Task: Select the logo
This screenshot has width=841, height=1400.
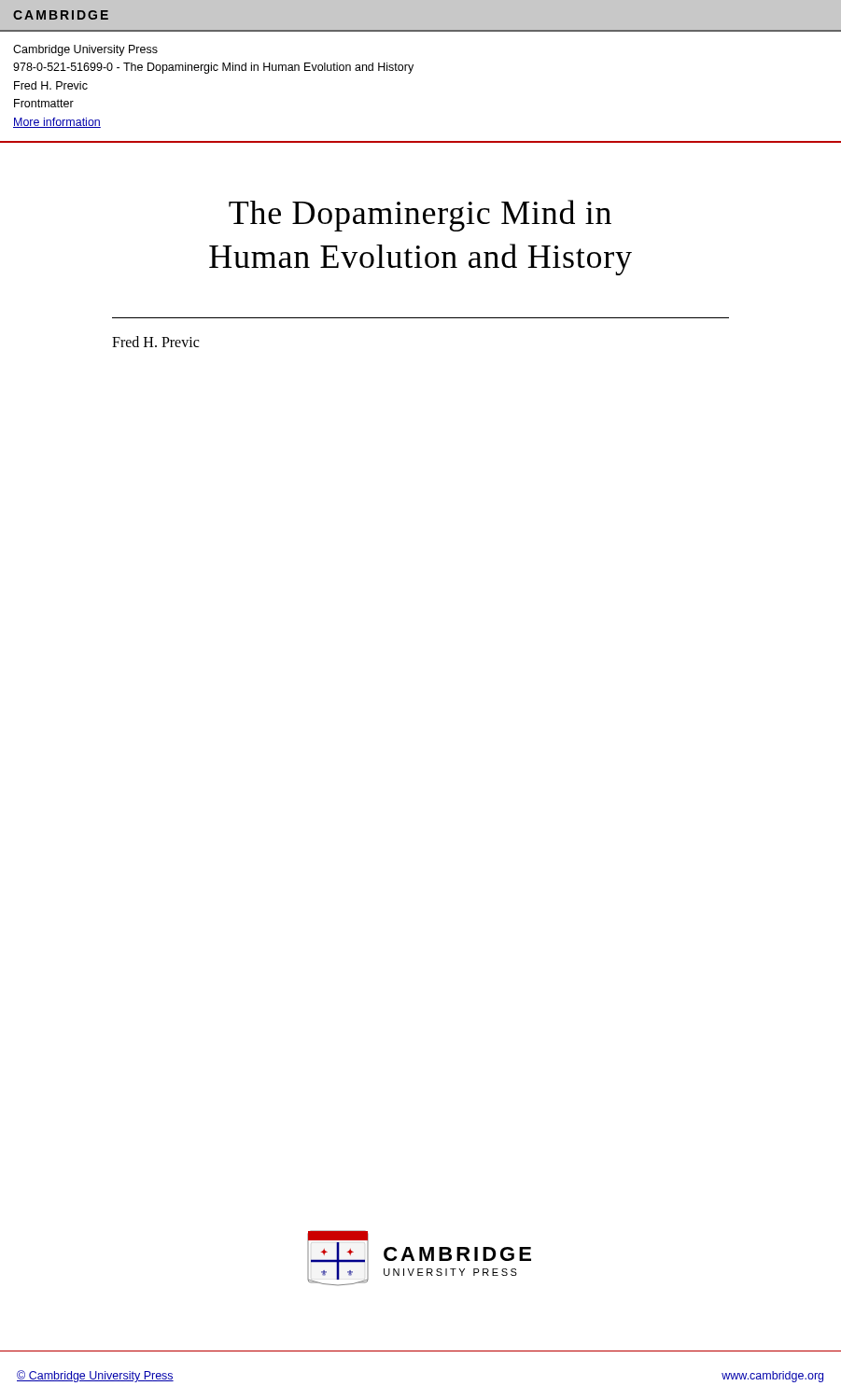Action: [x=420, y=1261]
